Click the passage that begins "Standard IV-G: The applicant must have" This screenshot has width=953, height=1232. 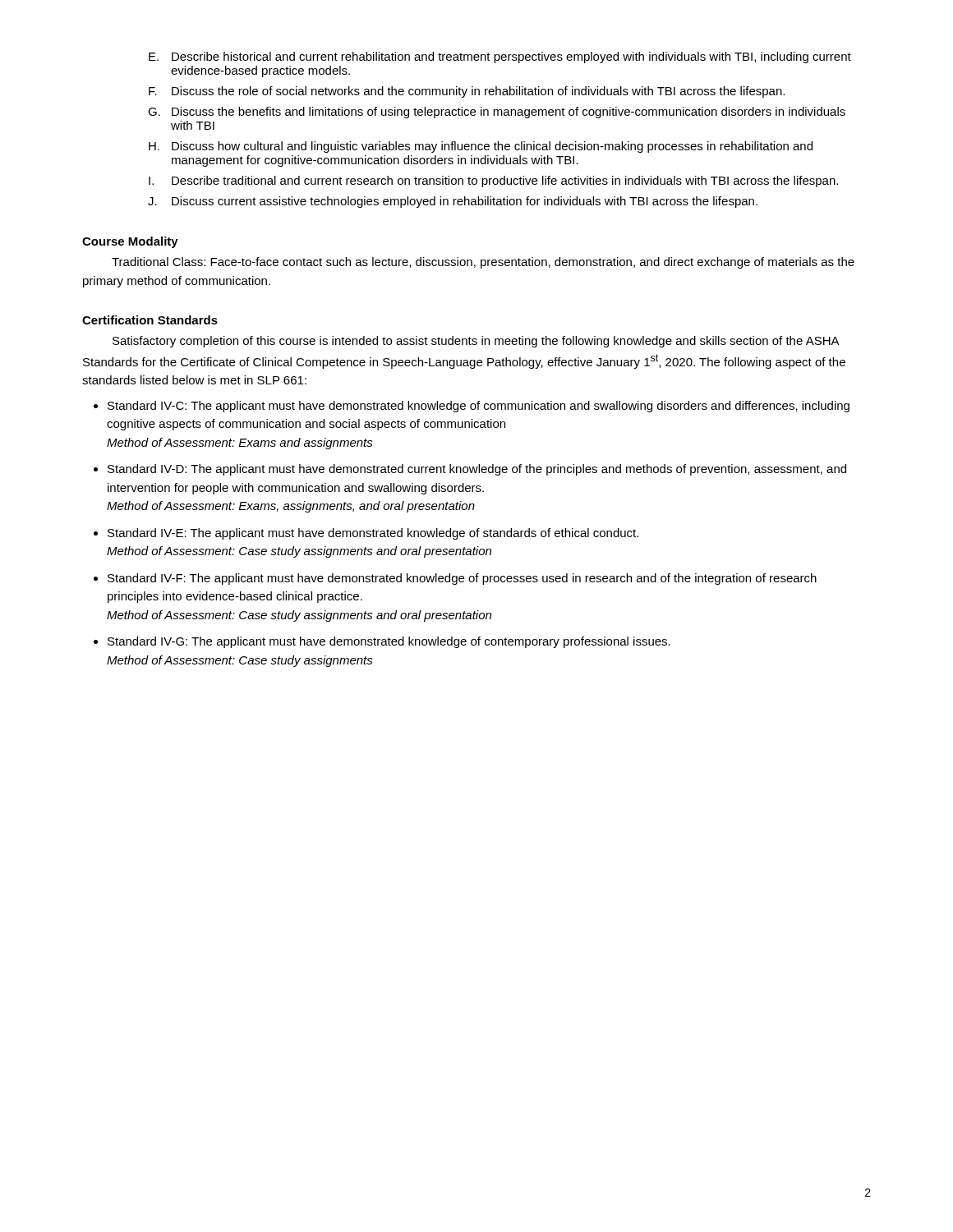click(389, 650)
